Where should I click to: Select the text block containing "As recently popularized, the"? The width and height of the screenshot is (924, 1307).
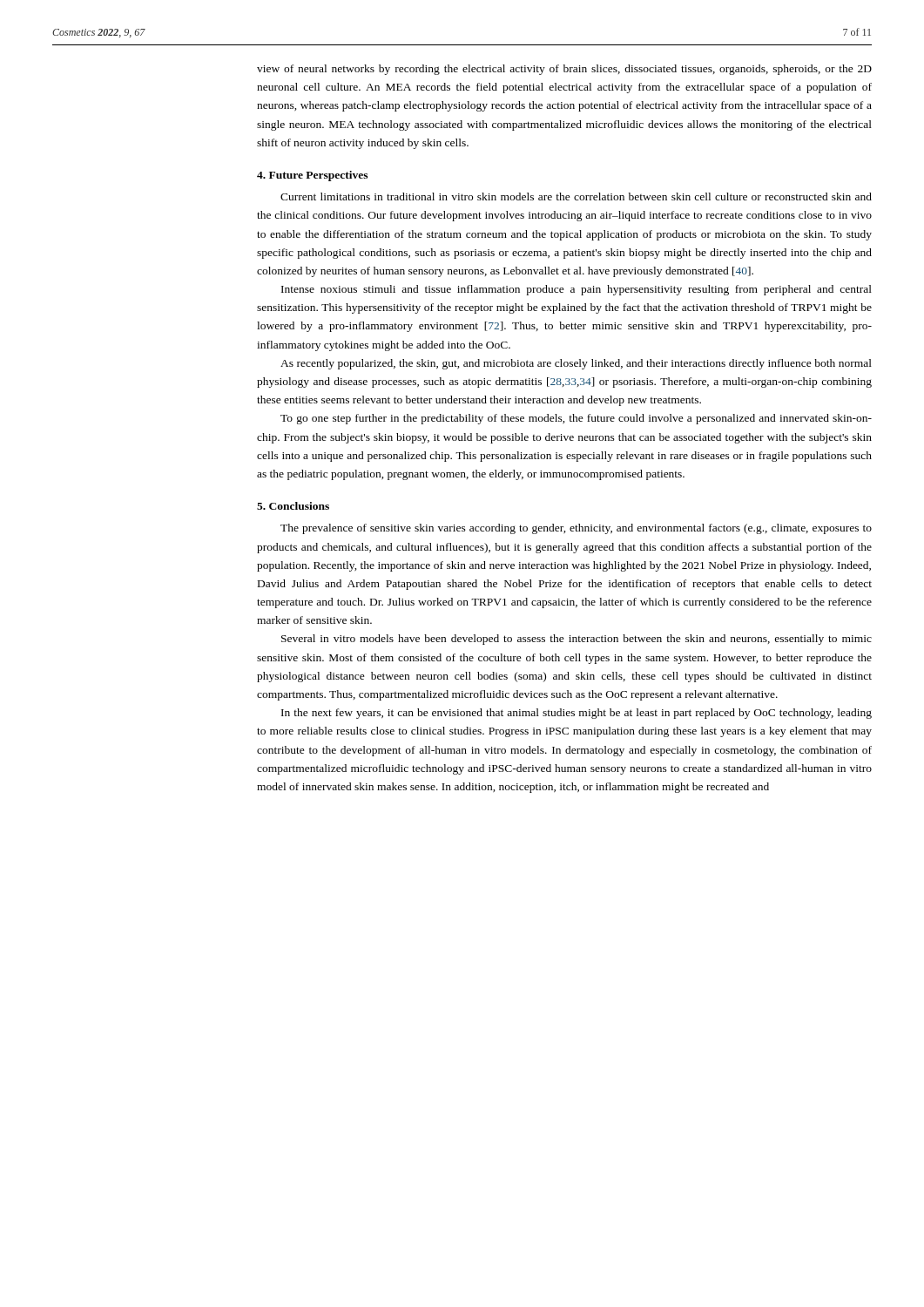(x=564, y=381)
